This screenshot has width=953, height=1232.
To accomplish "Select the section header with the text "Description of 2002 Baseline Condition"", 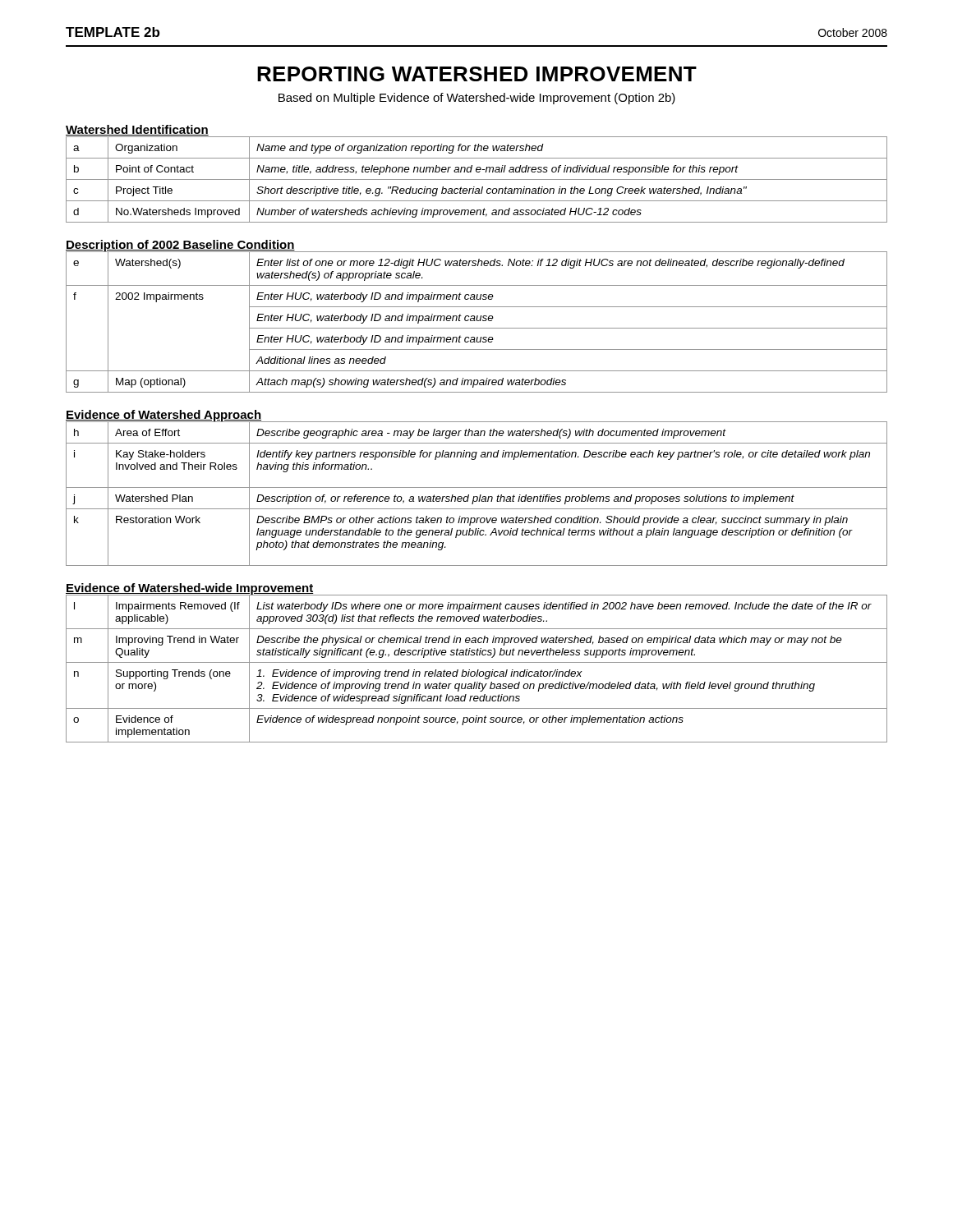I will (x=180, y=244).
